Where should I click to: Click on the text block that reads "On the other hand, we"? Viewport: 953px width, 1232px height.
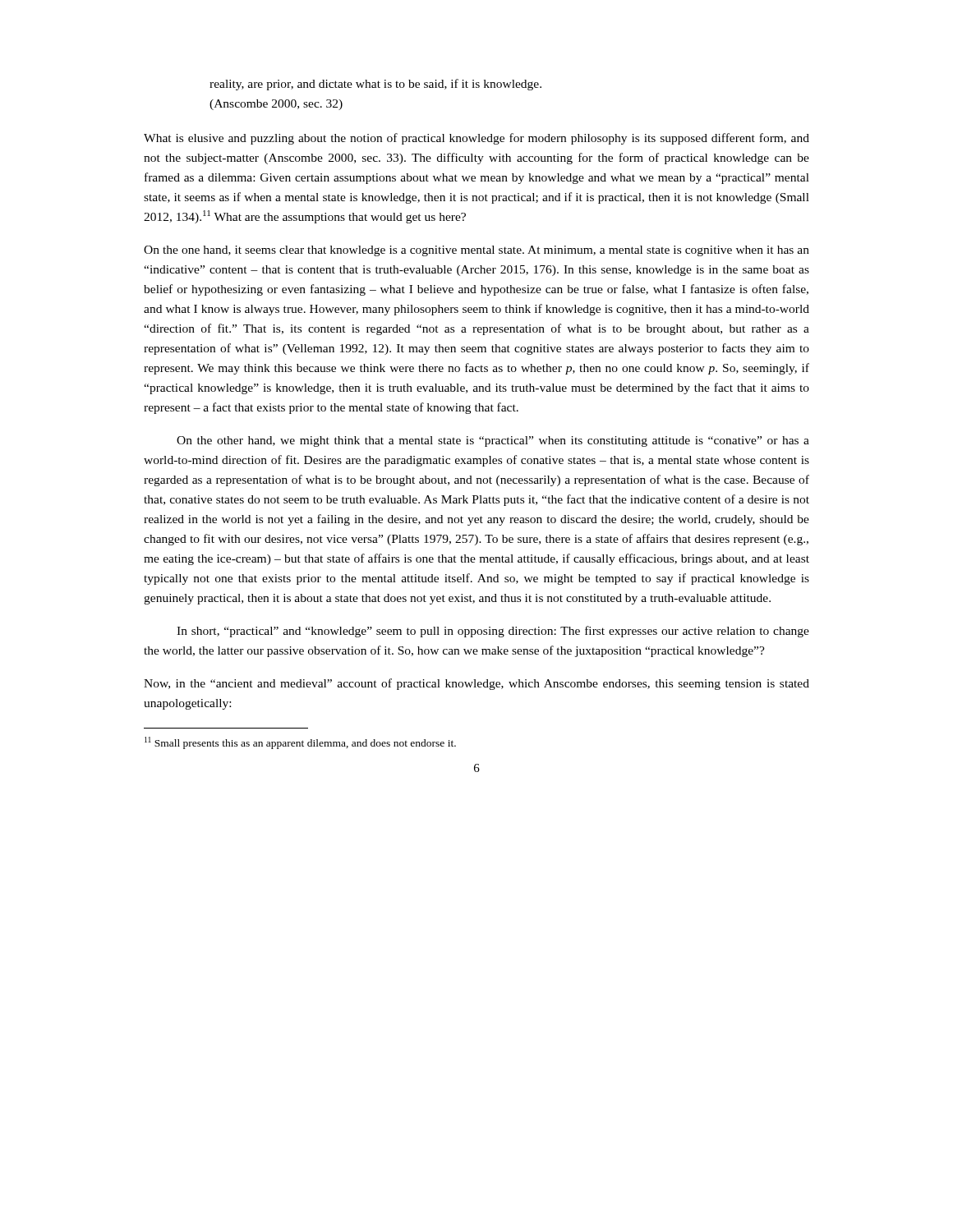[476, 519]
